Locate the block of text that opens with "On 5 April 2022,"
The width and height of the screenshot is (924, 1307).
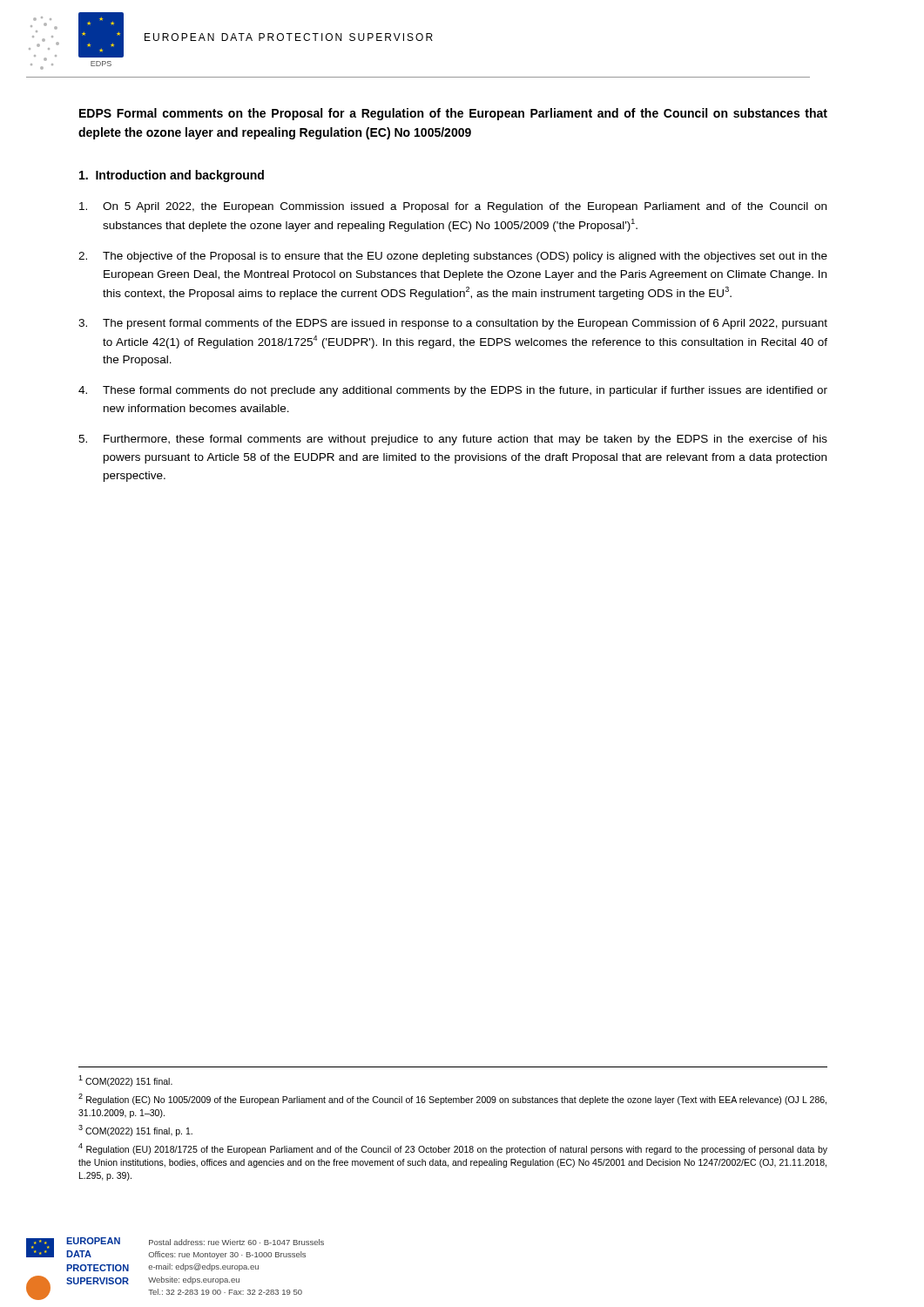453,217
